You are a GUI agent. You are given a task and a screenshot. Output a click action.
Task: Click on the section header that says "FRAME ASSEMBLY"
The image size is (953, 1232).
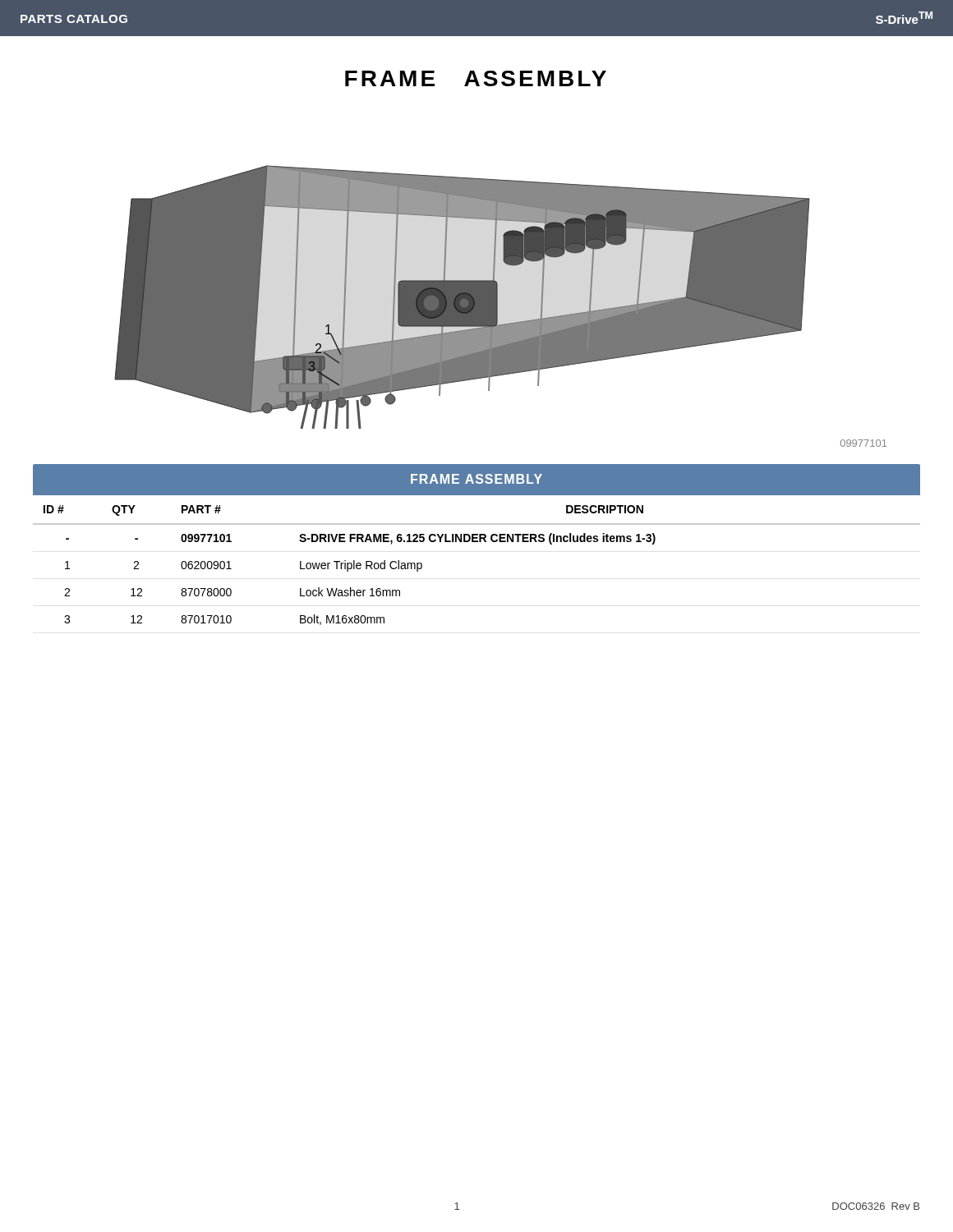point(476,479)
